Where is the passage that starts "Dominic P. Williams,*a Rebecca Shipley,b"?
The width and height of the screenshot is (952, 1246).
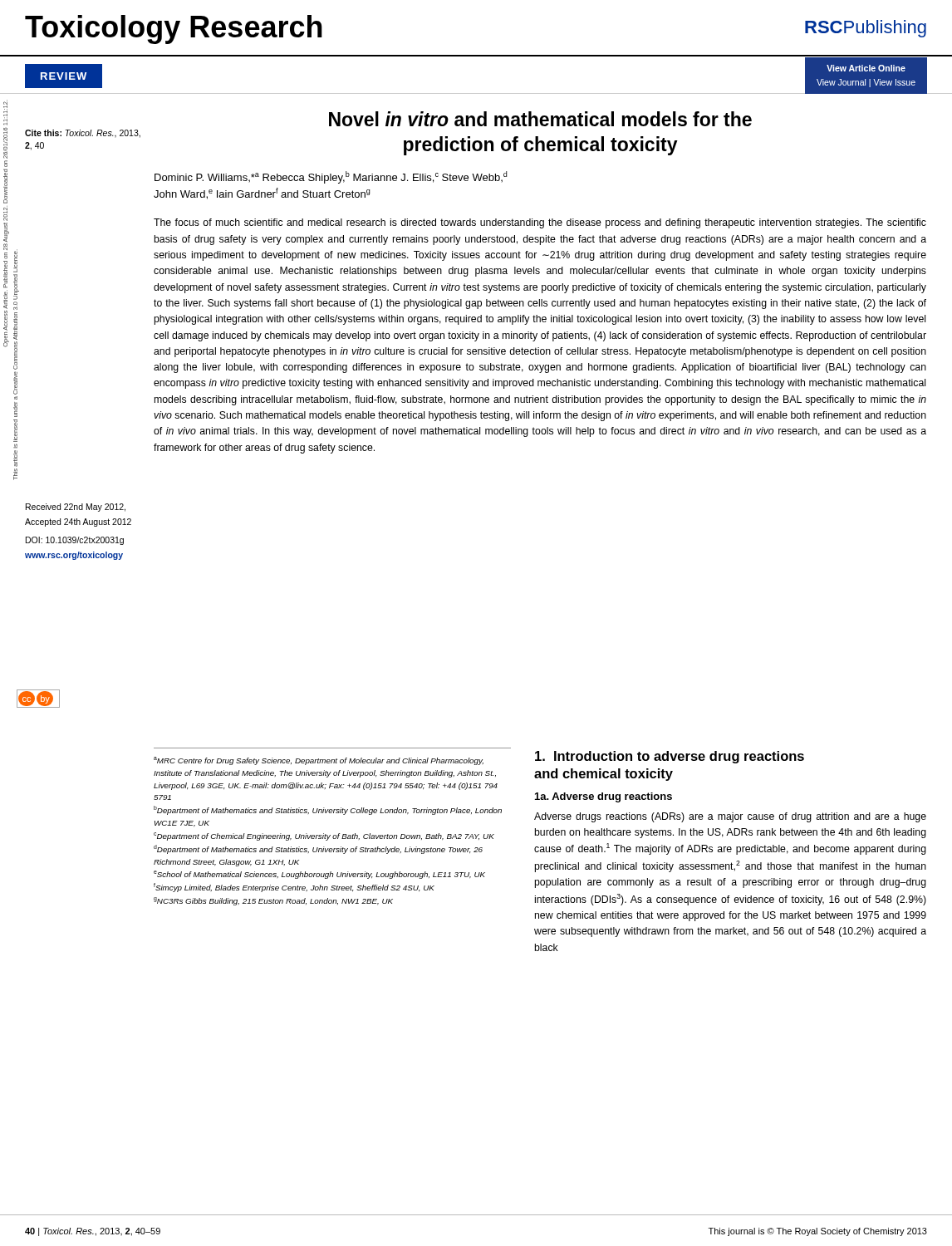coord(331,185)
